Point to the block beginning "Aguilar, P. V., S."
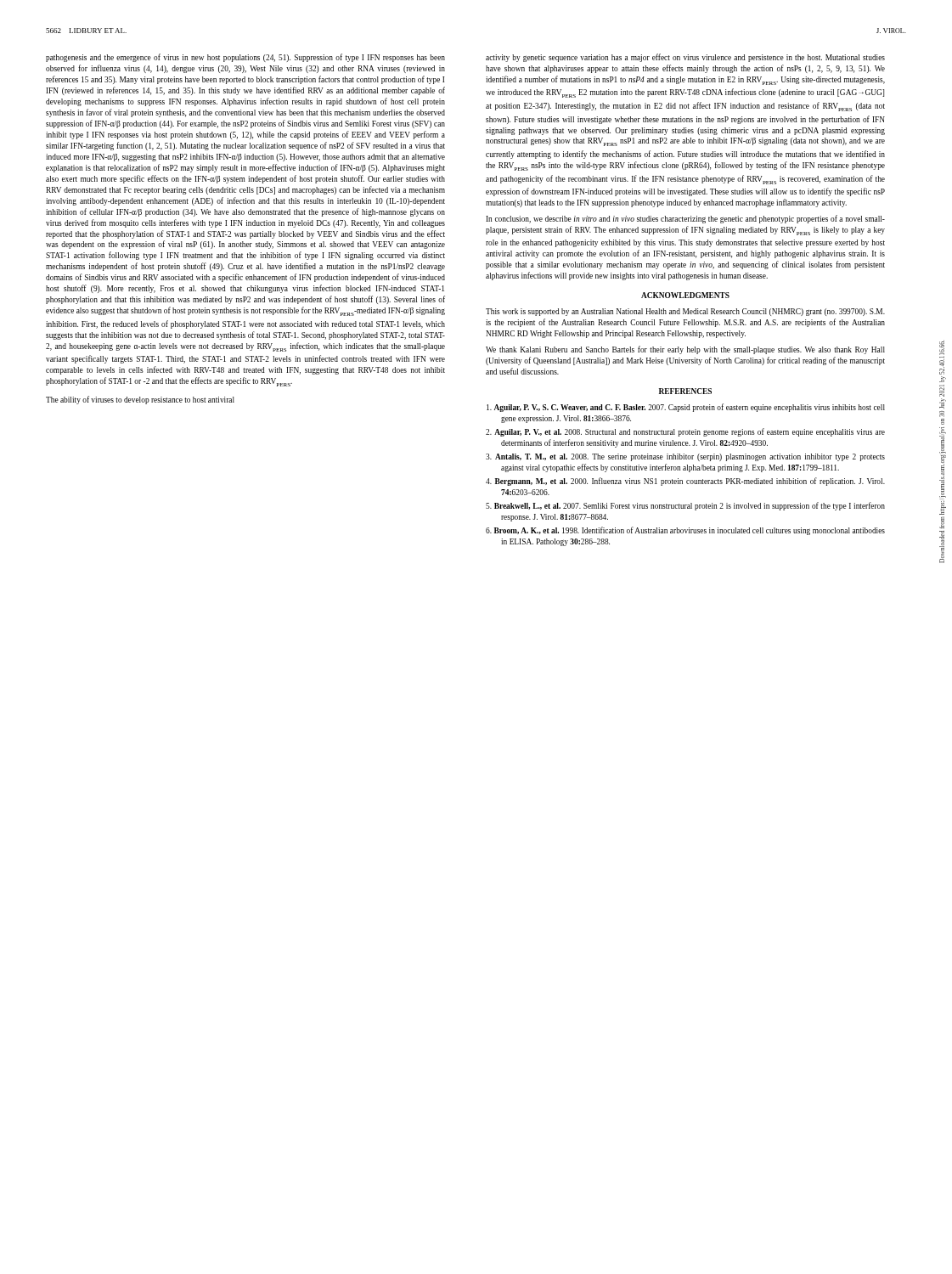The width and height of the screenshot is (952, 1274). pos(685,413)
